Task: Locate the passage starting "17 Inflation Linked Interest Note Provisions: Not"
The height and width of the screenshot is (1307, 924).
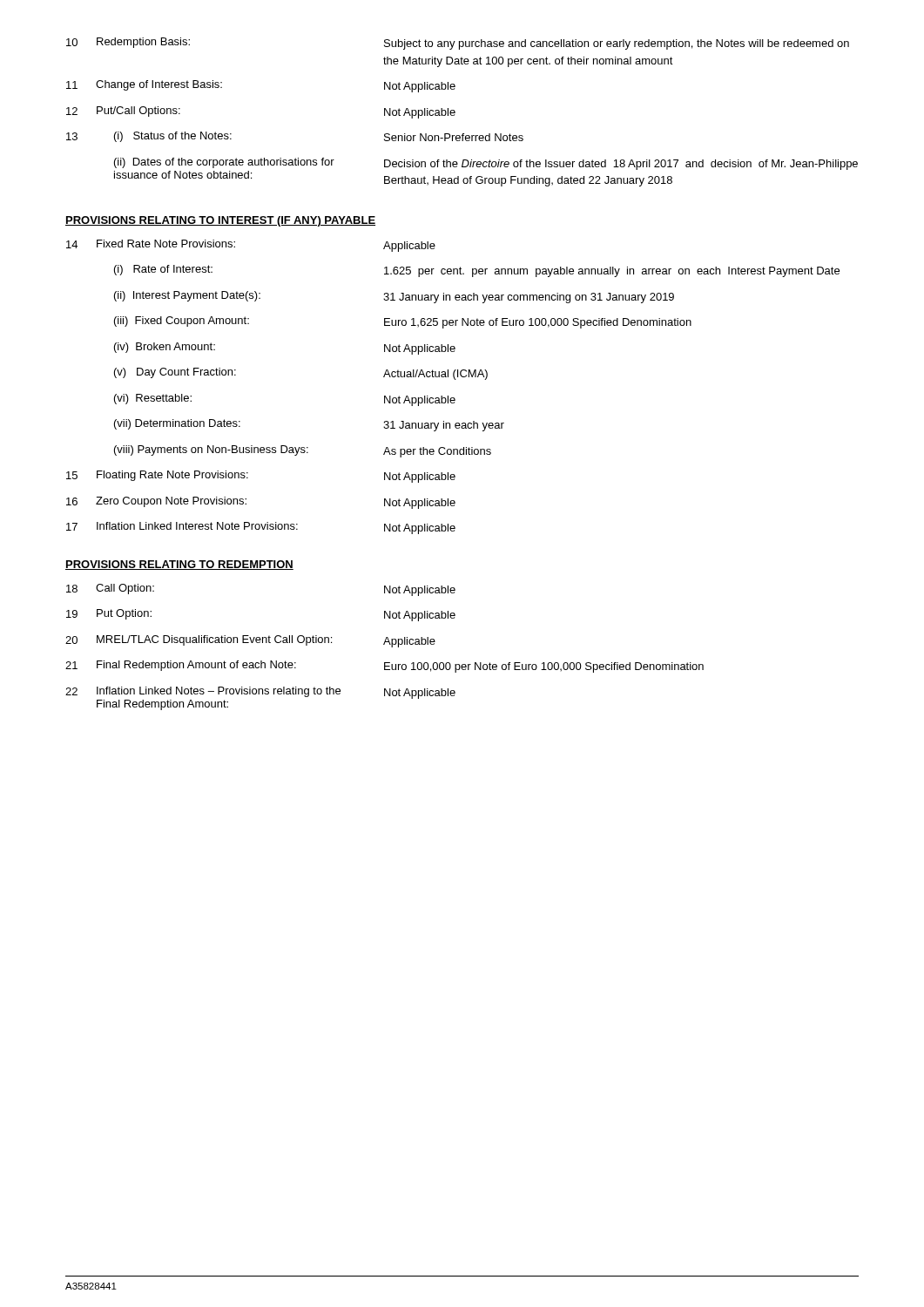Action: point(462,528)
